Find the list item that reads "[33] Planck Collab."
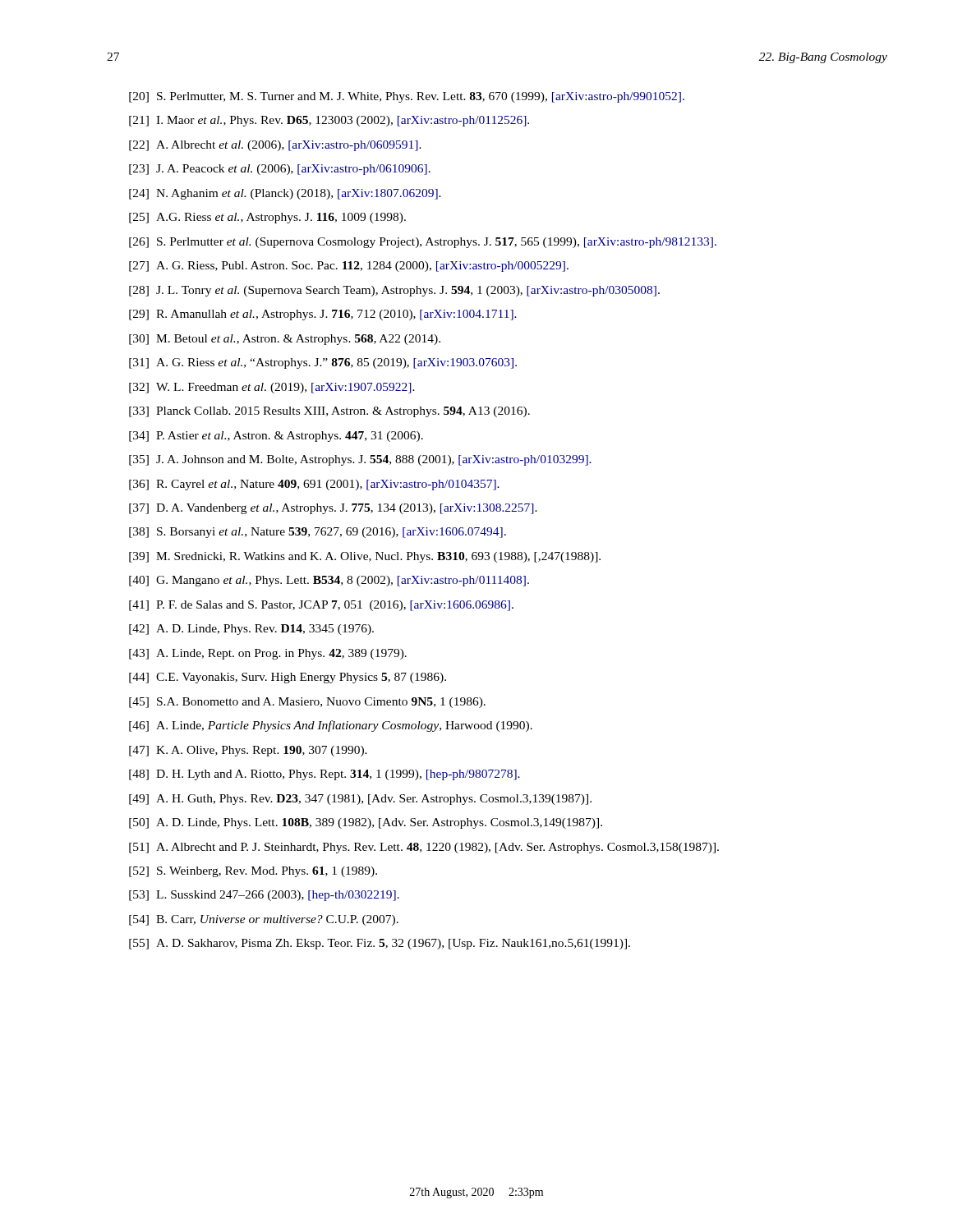The height and width of the screenshot is (1232, 953). 497,411
